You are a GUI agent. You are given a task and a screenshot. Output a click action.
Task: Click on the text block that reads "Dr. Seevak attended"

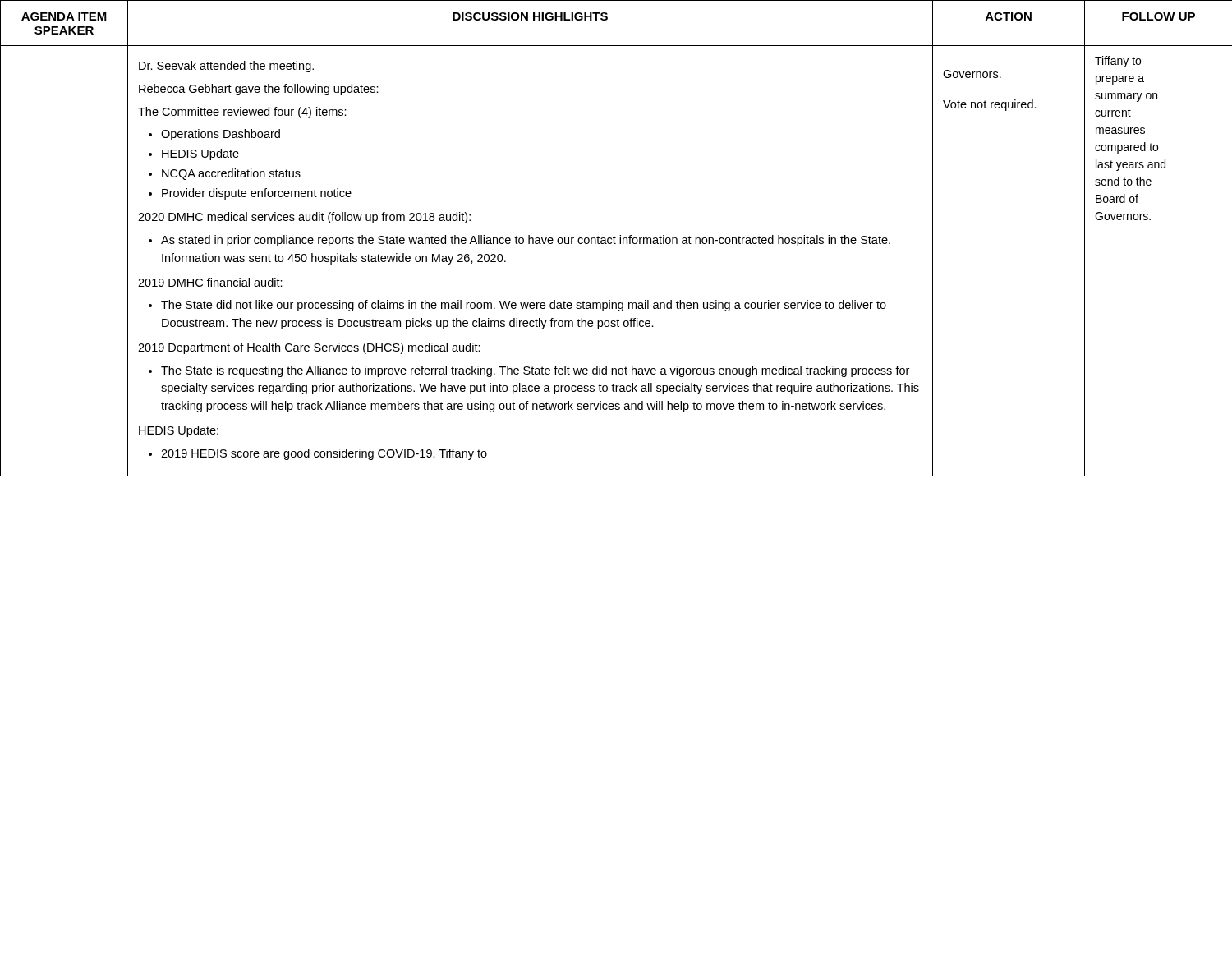pyautogui.click(x=226, y=67)
